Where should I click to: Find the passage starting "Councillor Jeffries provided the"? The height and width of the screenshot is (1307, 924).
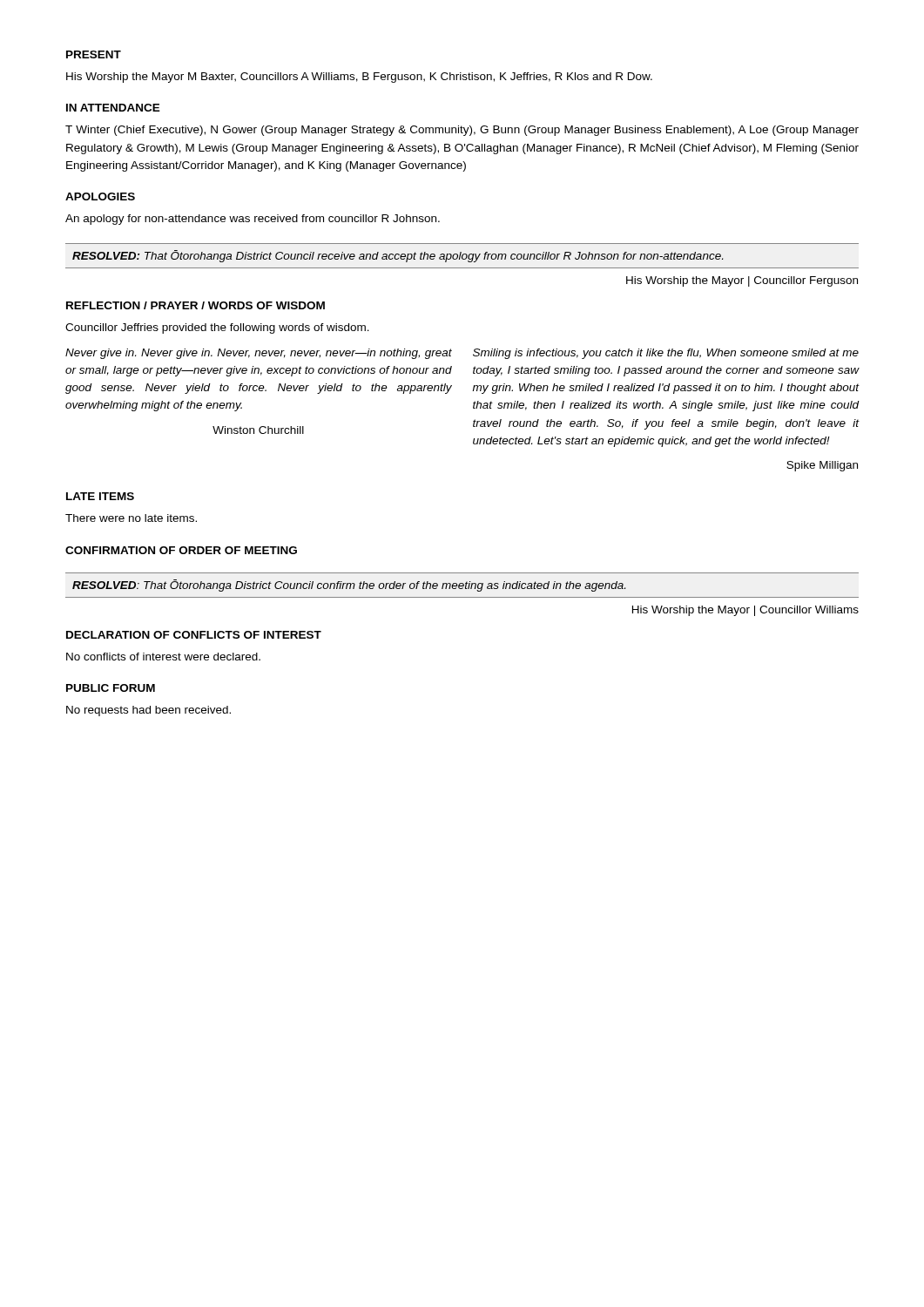(217, 327)
